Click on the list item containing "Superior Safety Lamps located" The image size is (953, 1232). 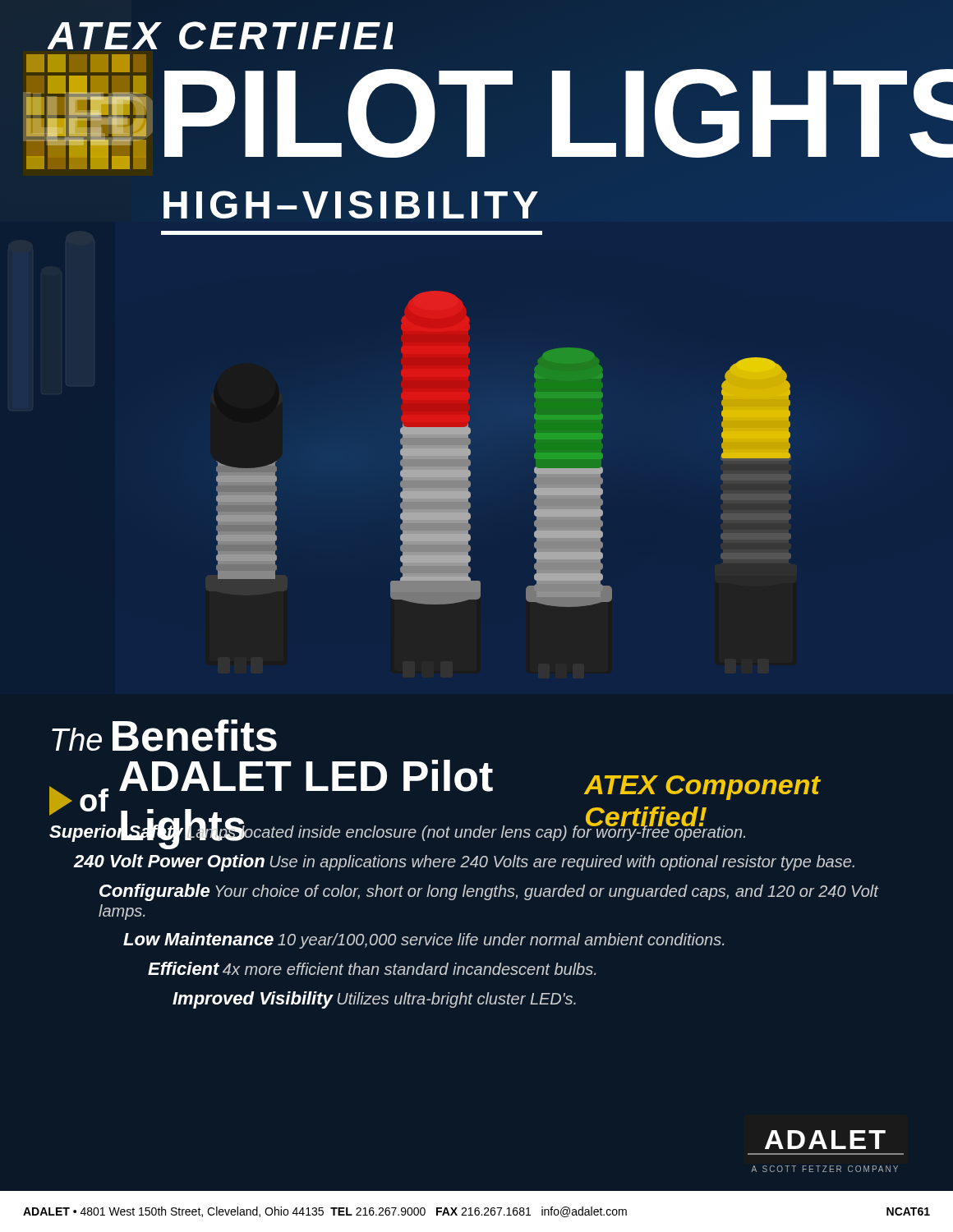coord(398,832)
